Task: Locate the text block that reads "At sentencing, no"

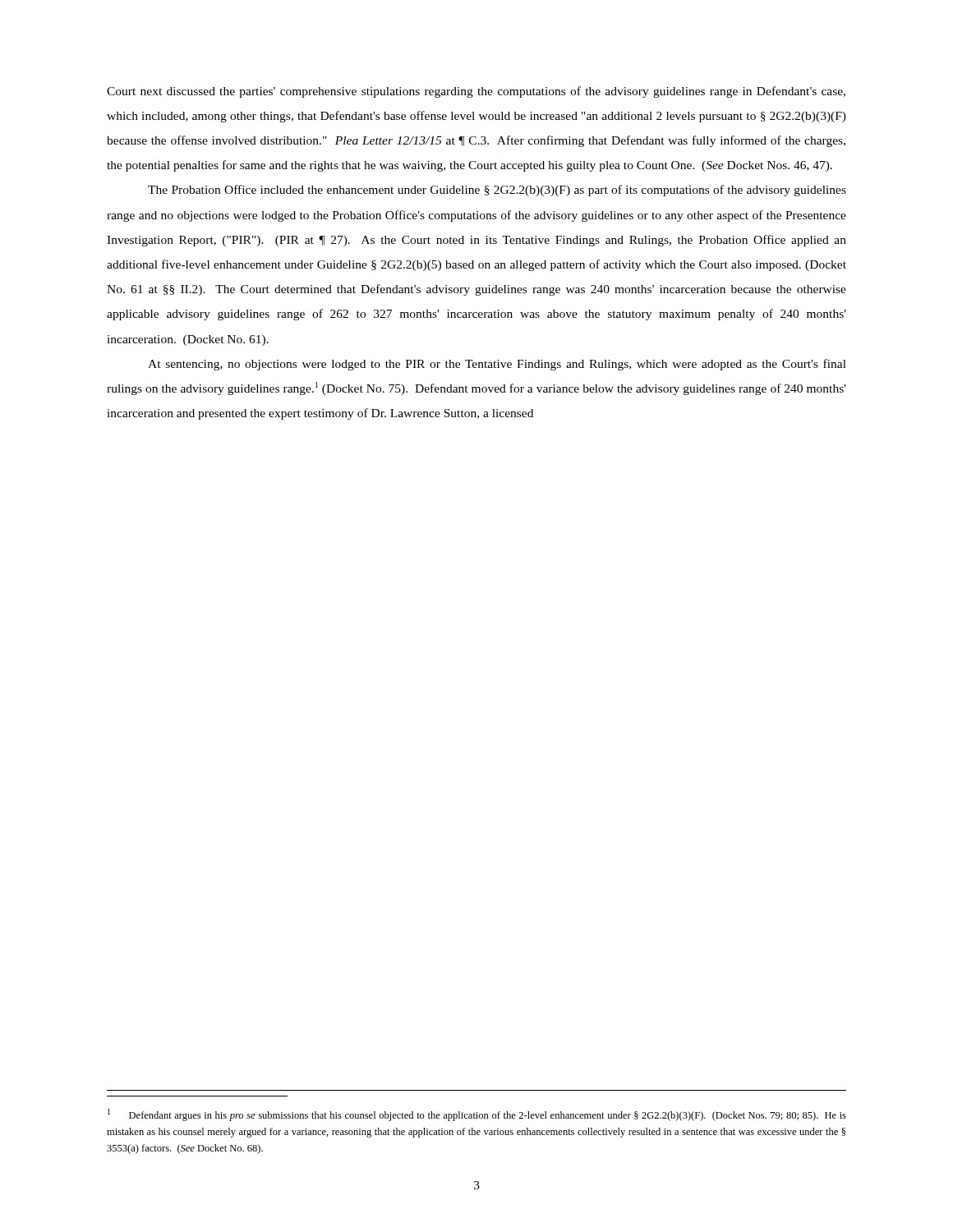Action: pos(476,389)
